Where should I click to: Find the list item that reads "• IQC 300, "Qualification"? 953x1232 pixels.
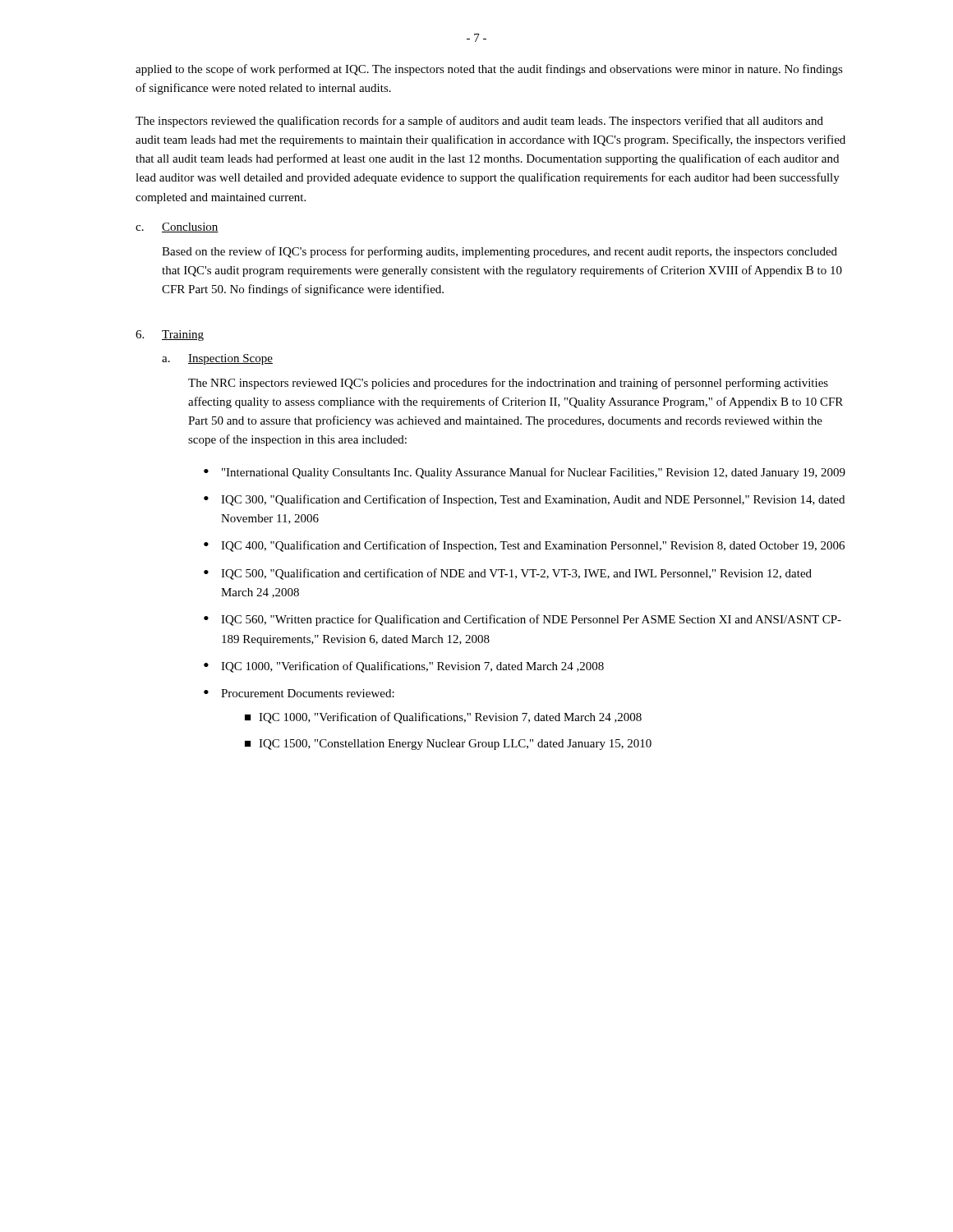pyautogui.click(x=525, y=509)
